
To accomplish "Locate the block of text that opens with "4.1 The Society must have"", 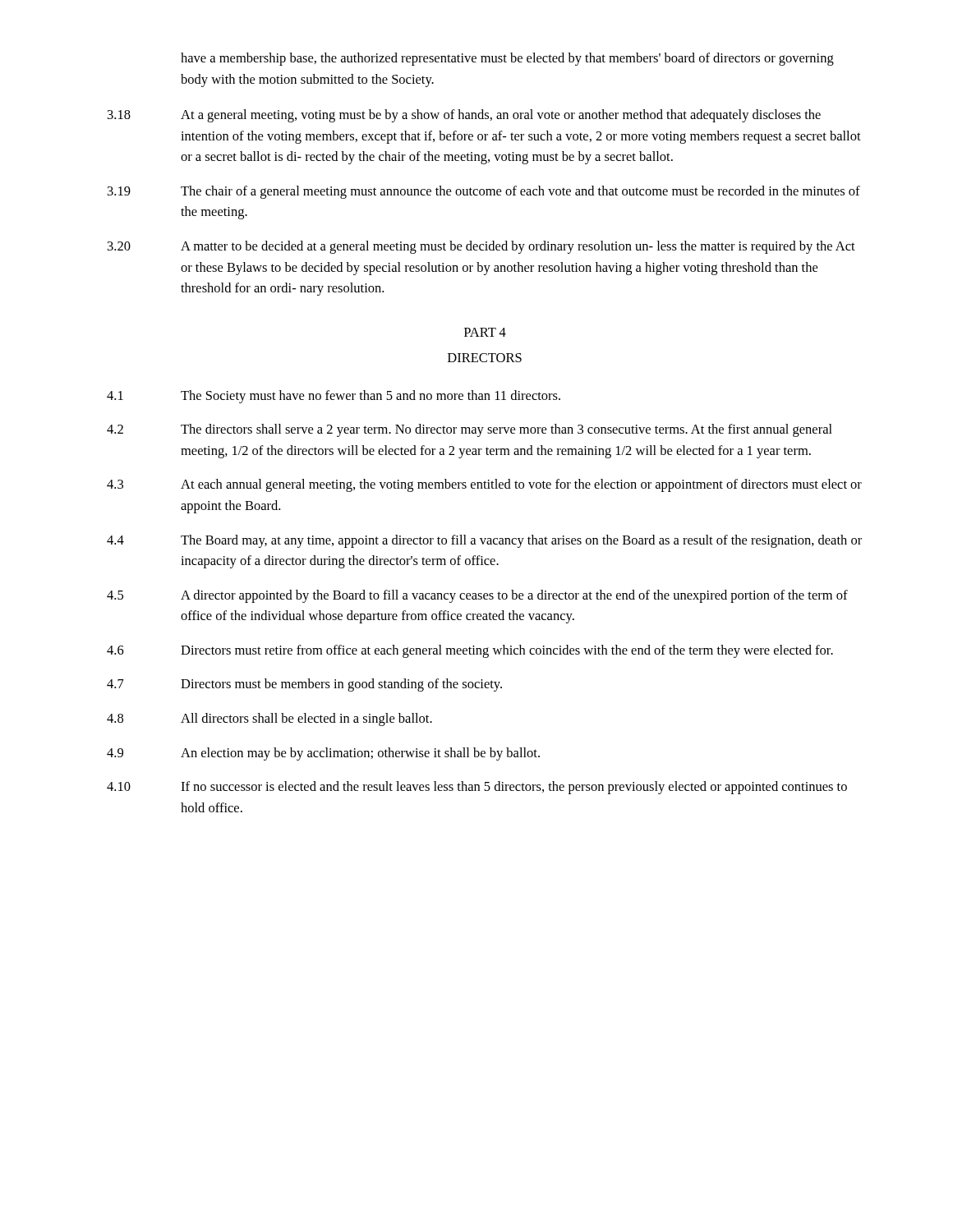I will (x=485, y=395).
